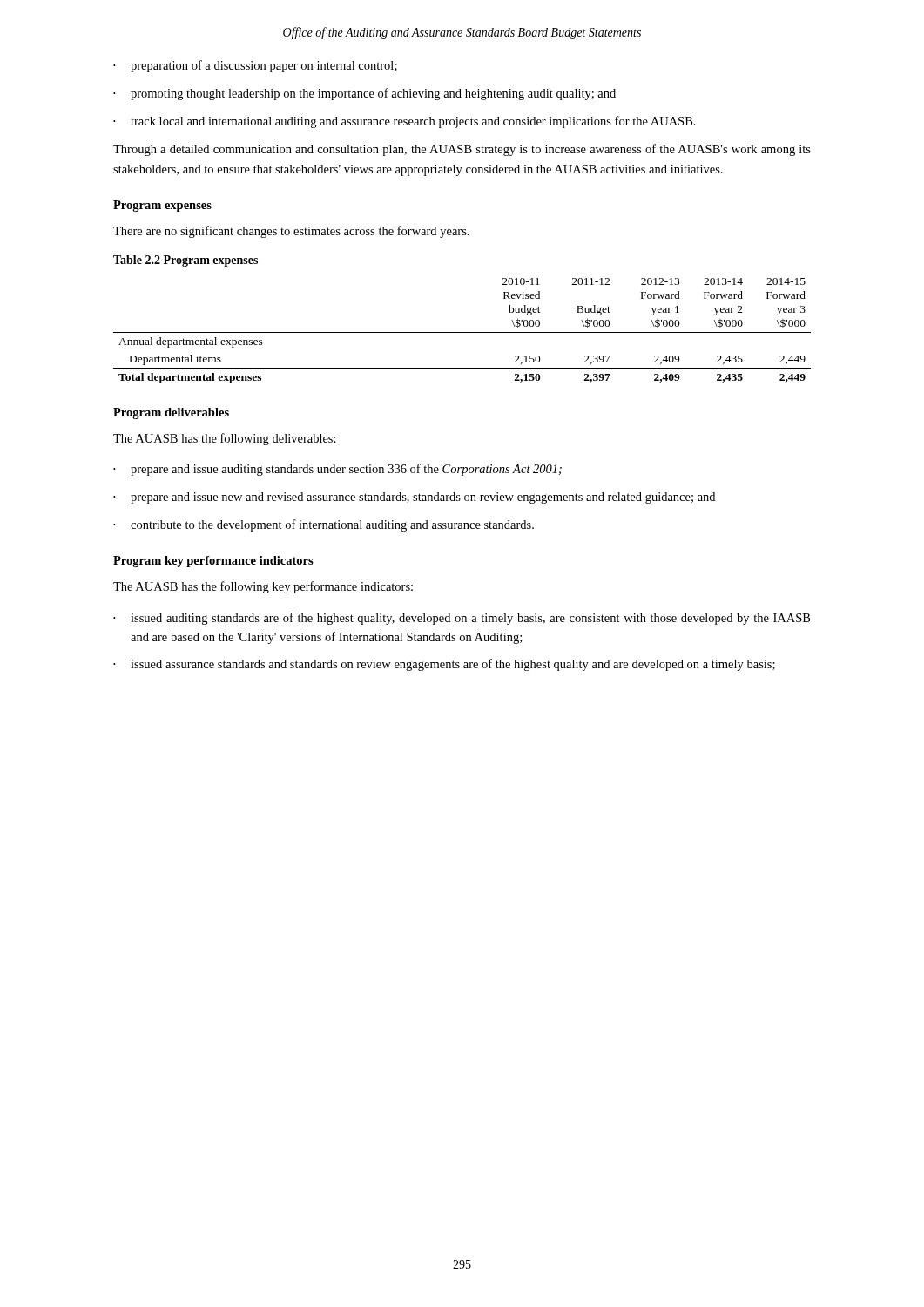Where is the passage that starts "The AUASB has the following key performance"?

pos(263,587)
